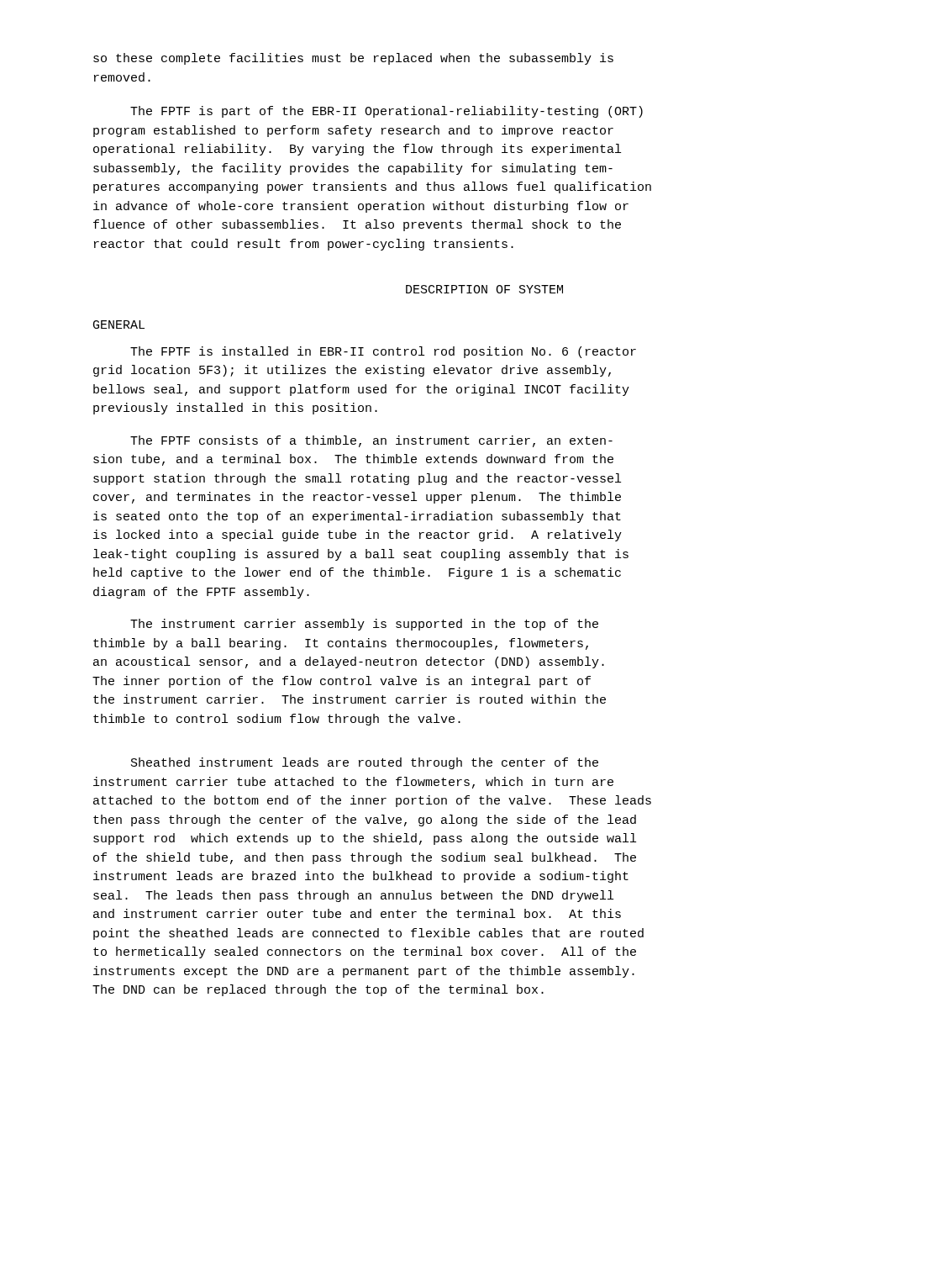
Task: Select the text block with the text "Sheathed instrument leads are routed"
Action: (372, 877)
